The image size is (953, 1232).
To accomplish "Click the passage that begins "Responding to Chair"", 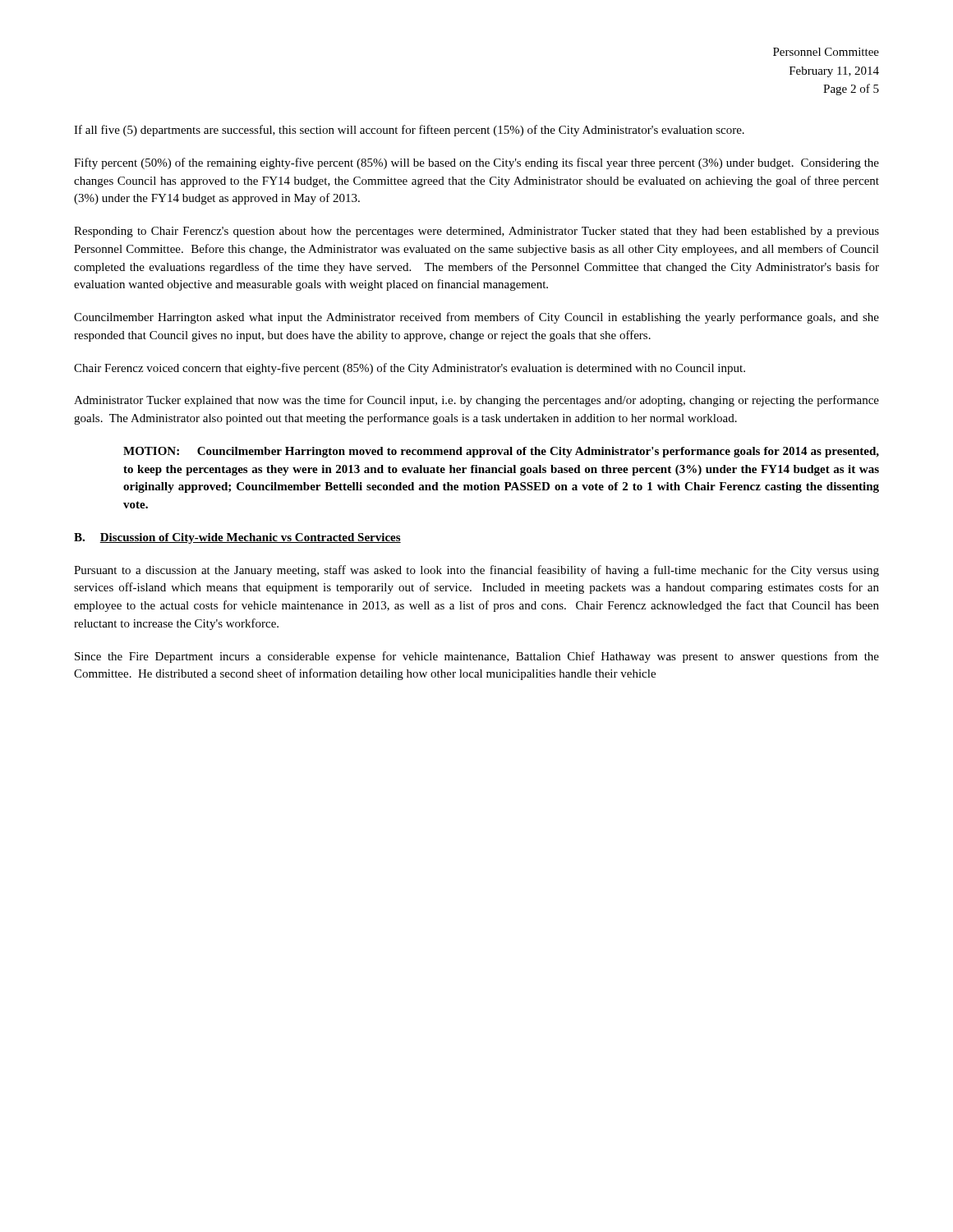I will tap(476, 258).
